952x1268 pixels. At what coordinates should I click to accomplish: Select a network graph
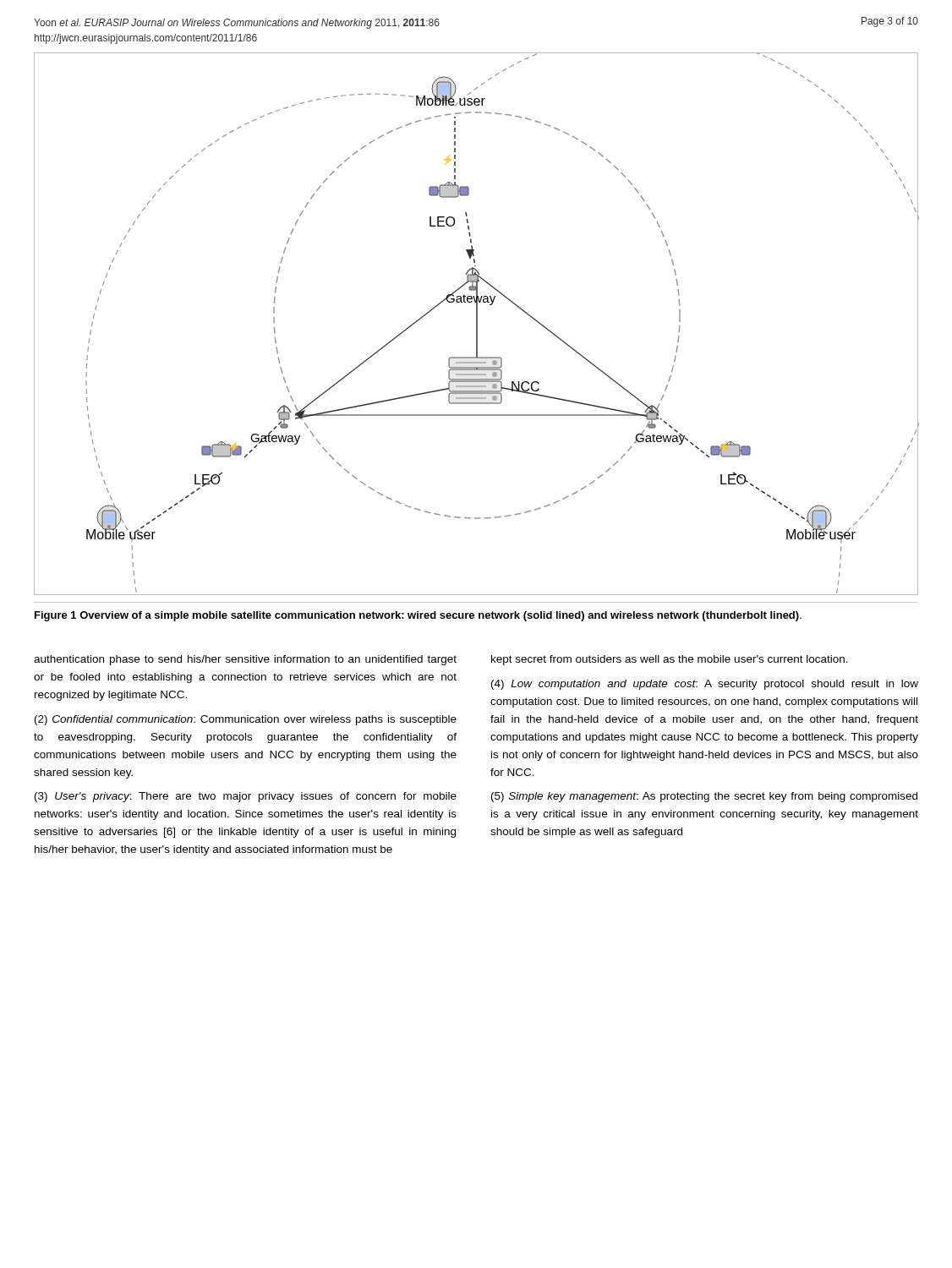476,324
